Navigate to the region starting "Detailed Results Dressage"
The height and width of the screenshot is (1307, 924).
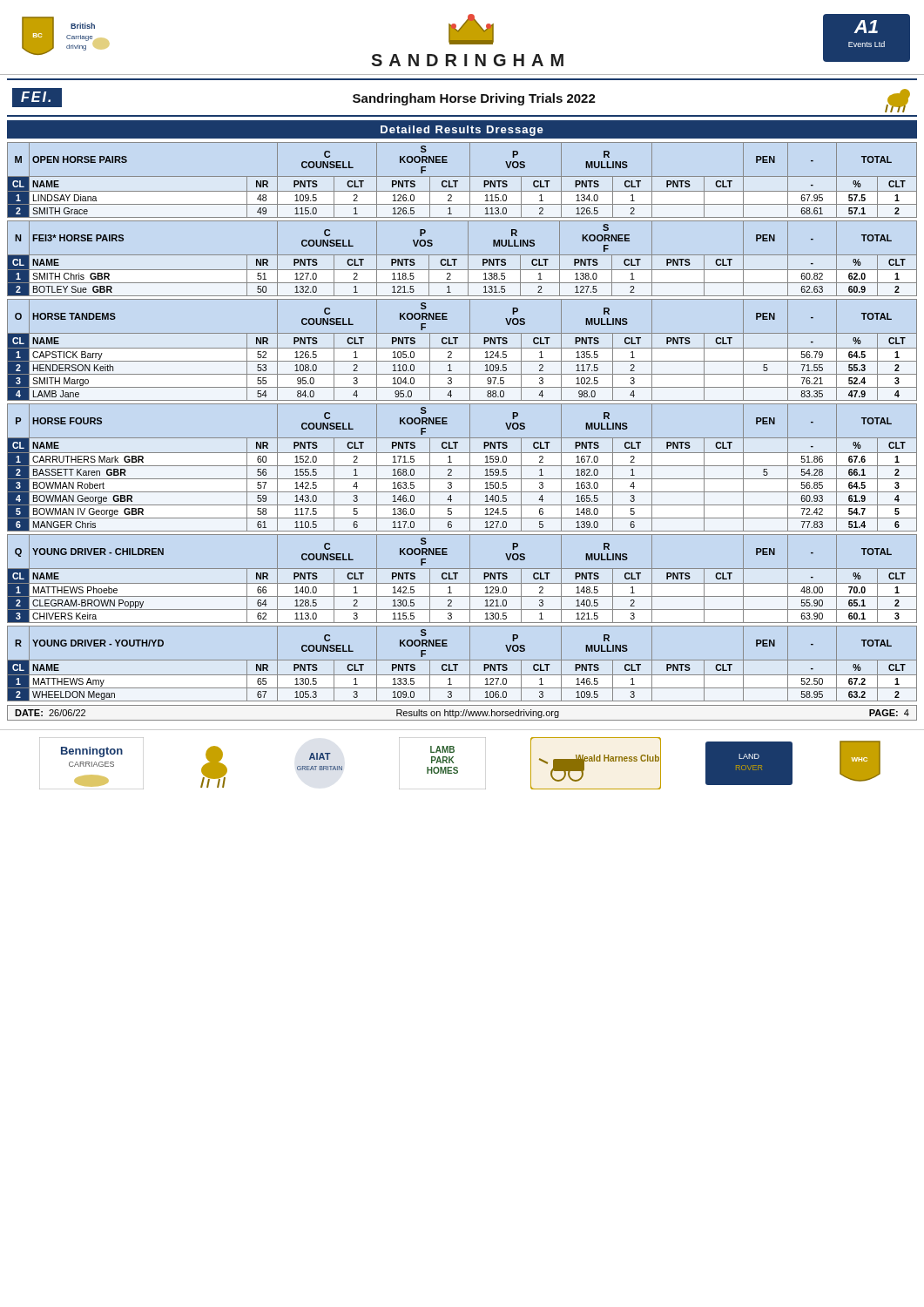[x=462, y=129]
